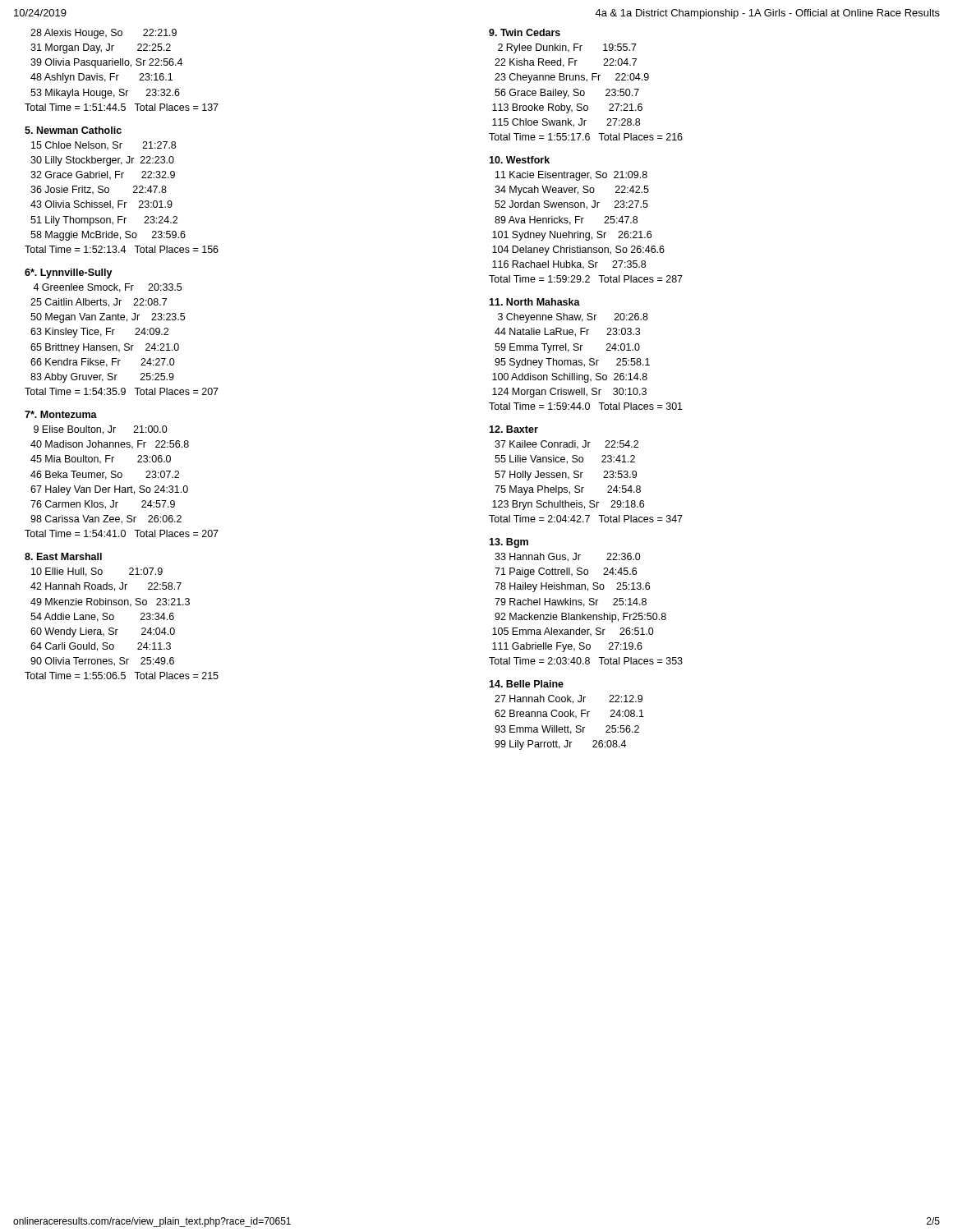Point to the region starting "Westfork 11 Kacie Eisentrager, So 21:09.8 34 Mycah"
The image size is (953, 1232).
click(519, 160)
